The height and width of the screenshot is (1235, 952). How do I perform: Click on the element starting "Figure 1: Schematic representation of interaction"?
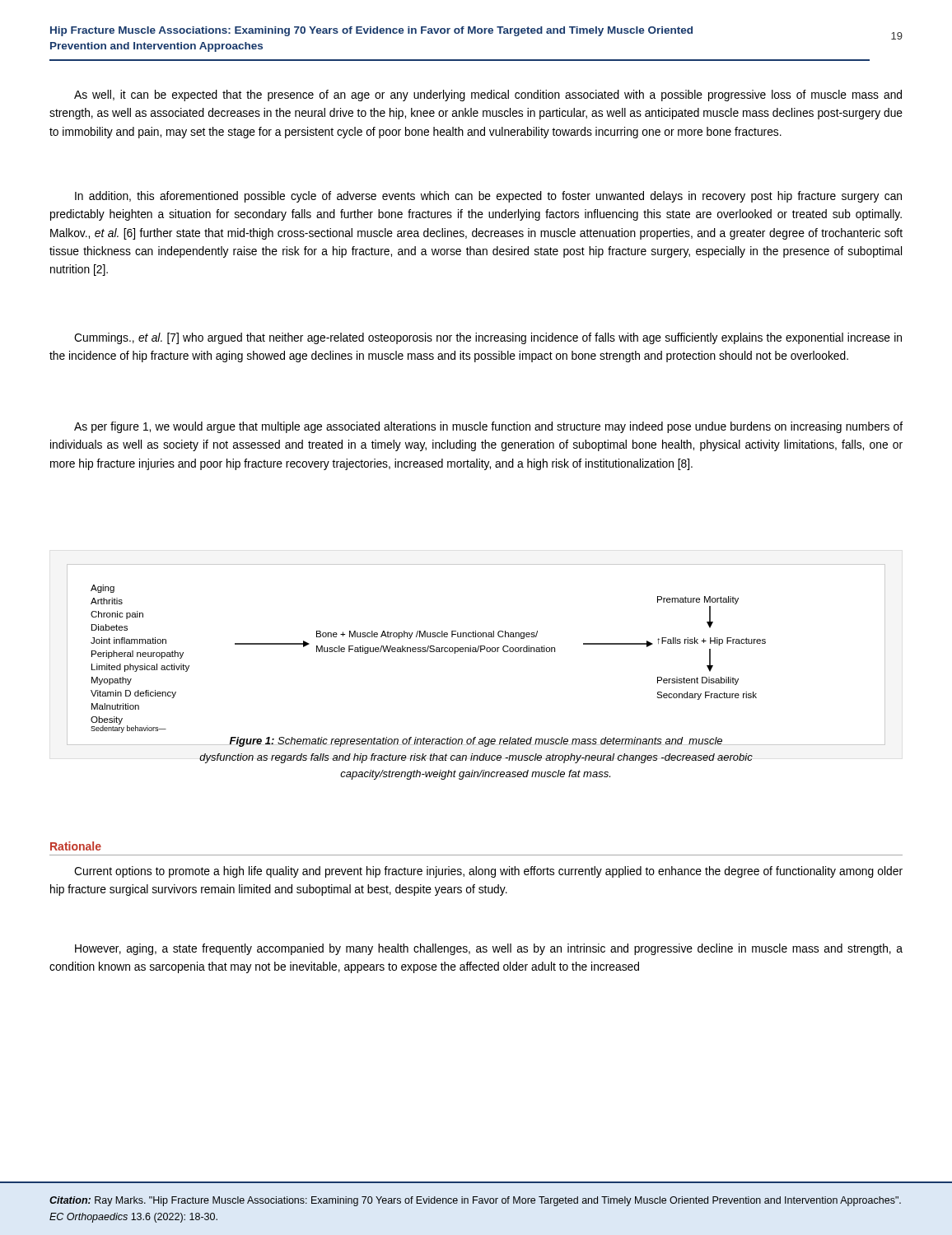coord(476,757)
